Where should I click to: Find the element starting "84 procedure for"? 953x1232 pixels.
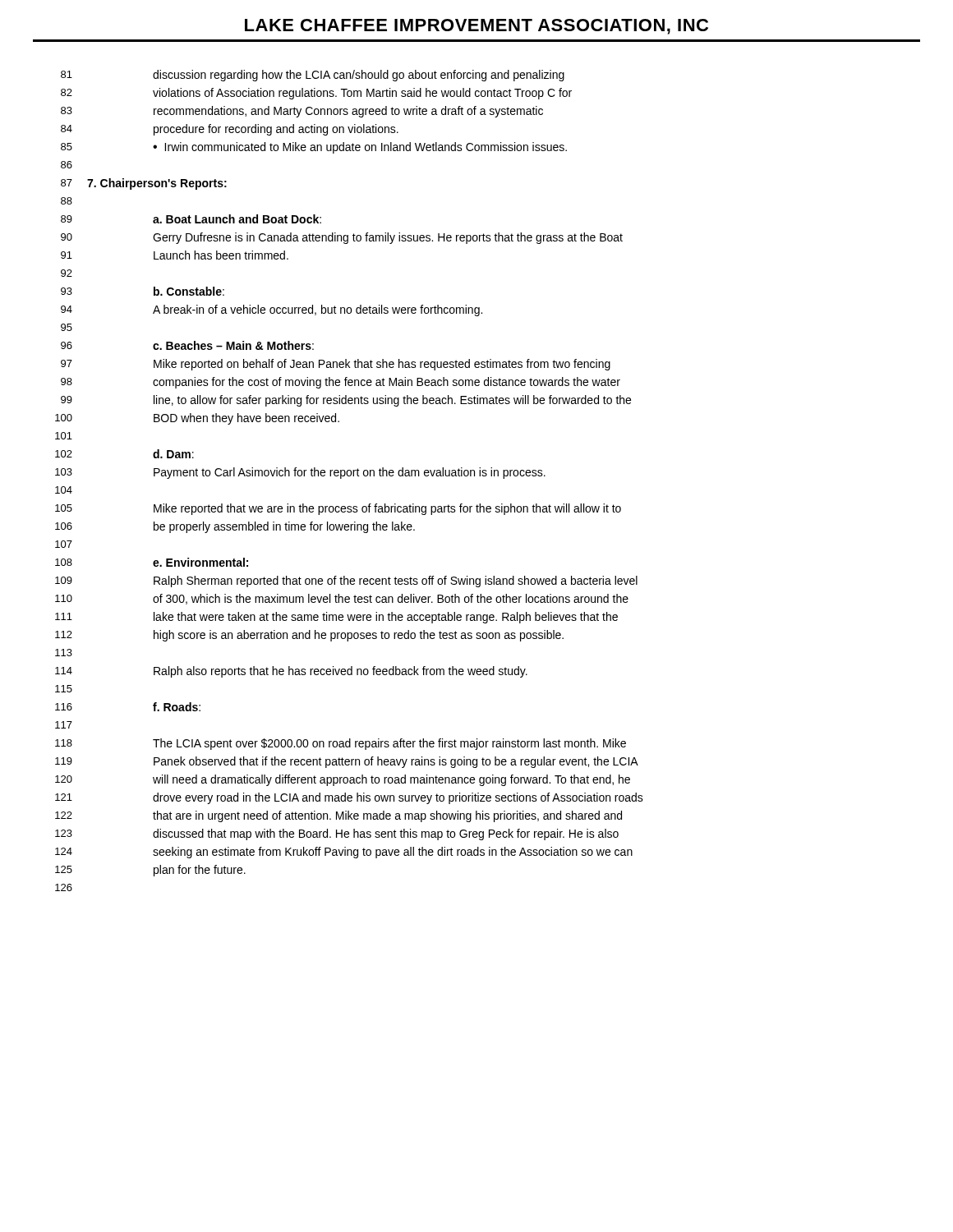(x=230, y=130)
